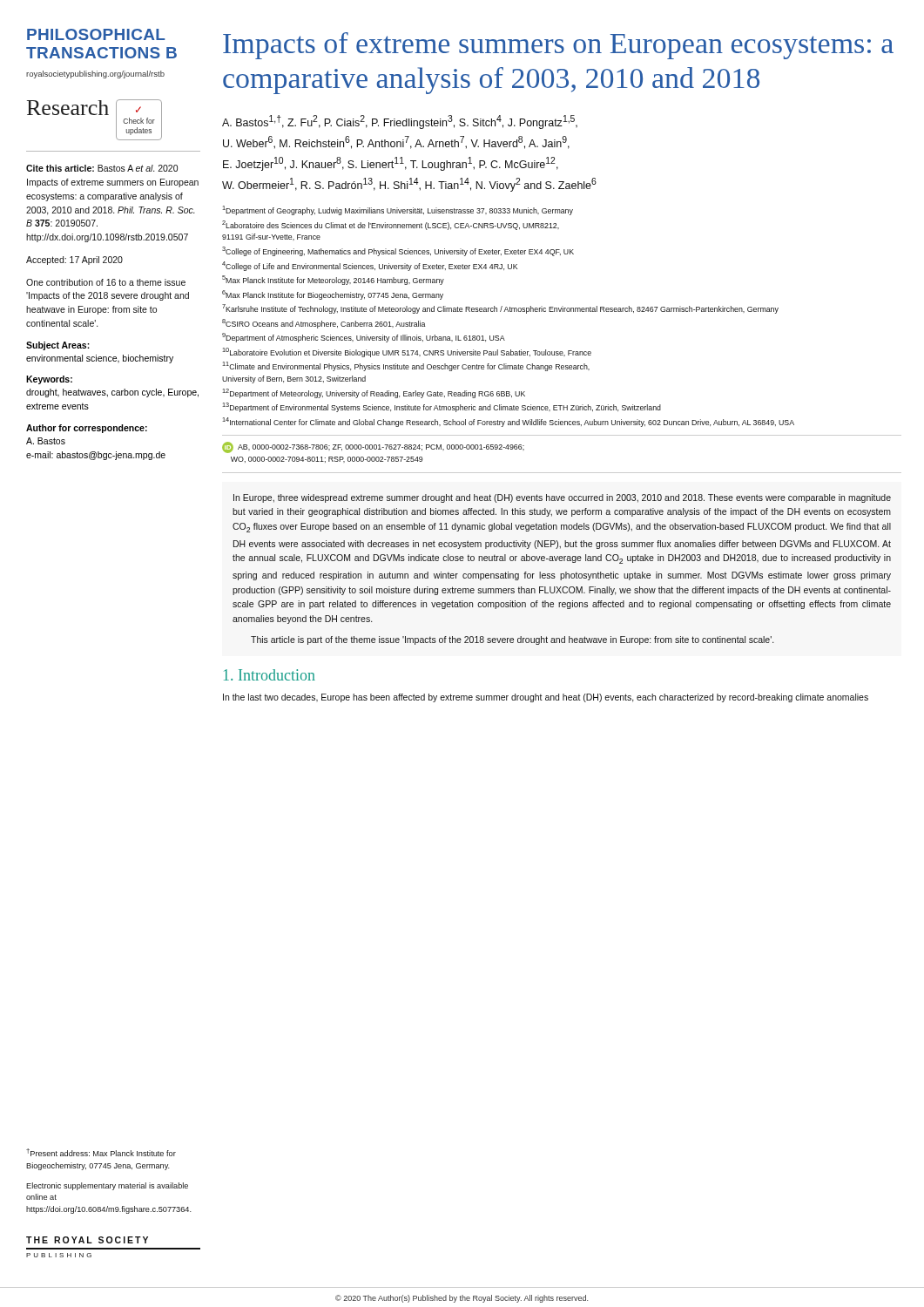Where does it say "A. Bastose-mail: abastos@bgc-jena.mpg.de"?
This screenshot has height=1307, width=924.
tap(96, 448)
